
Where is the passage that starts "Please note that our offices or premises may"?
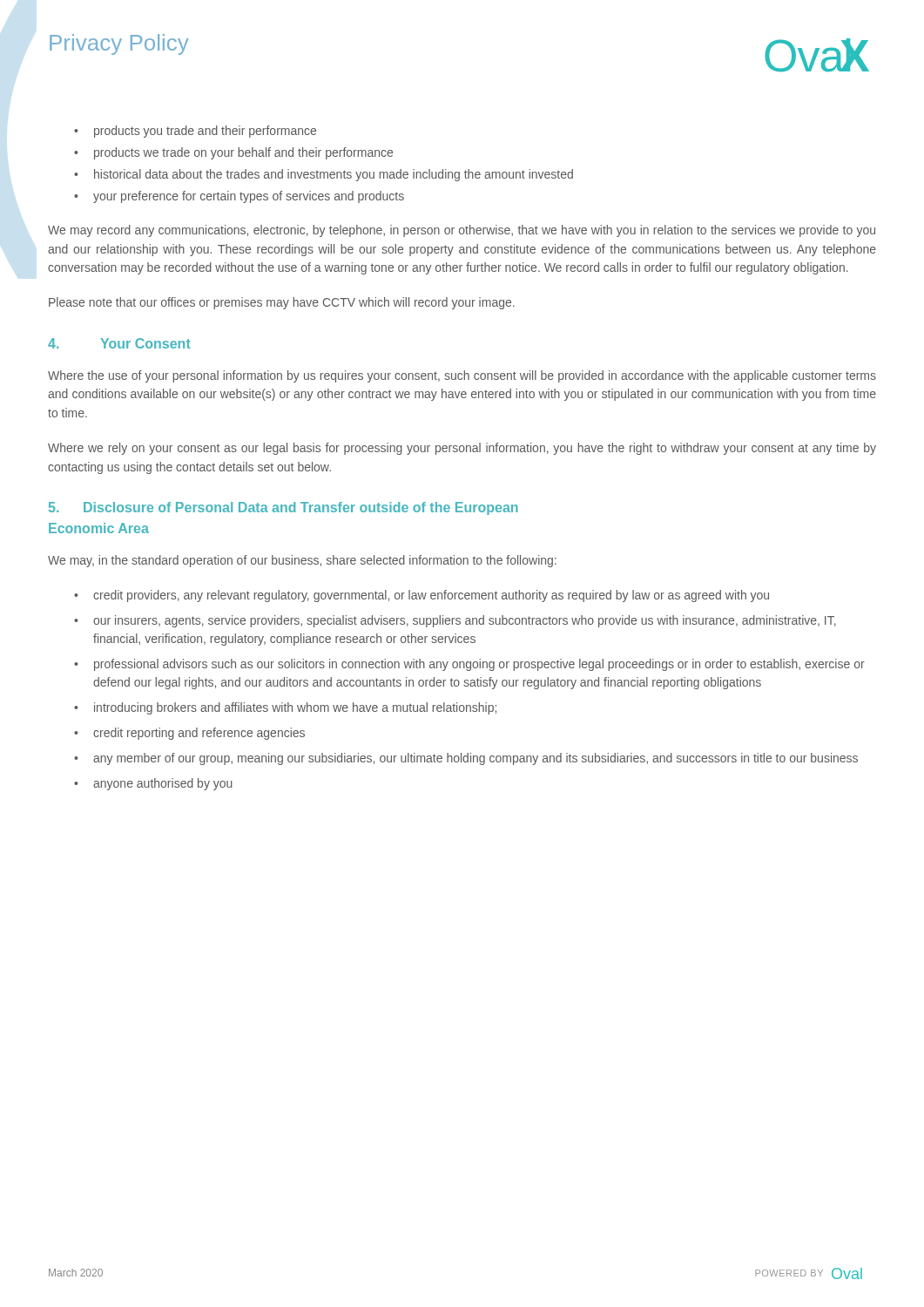click(282, 302)
